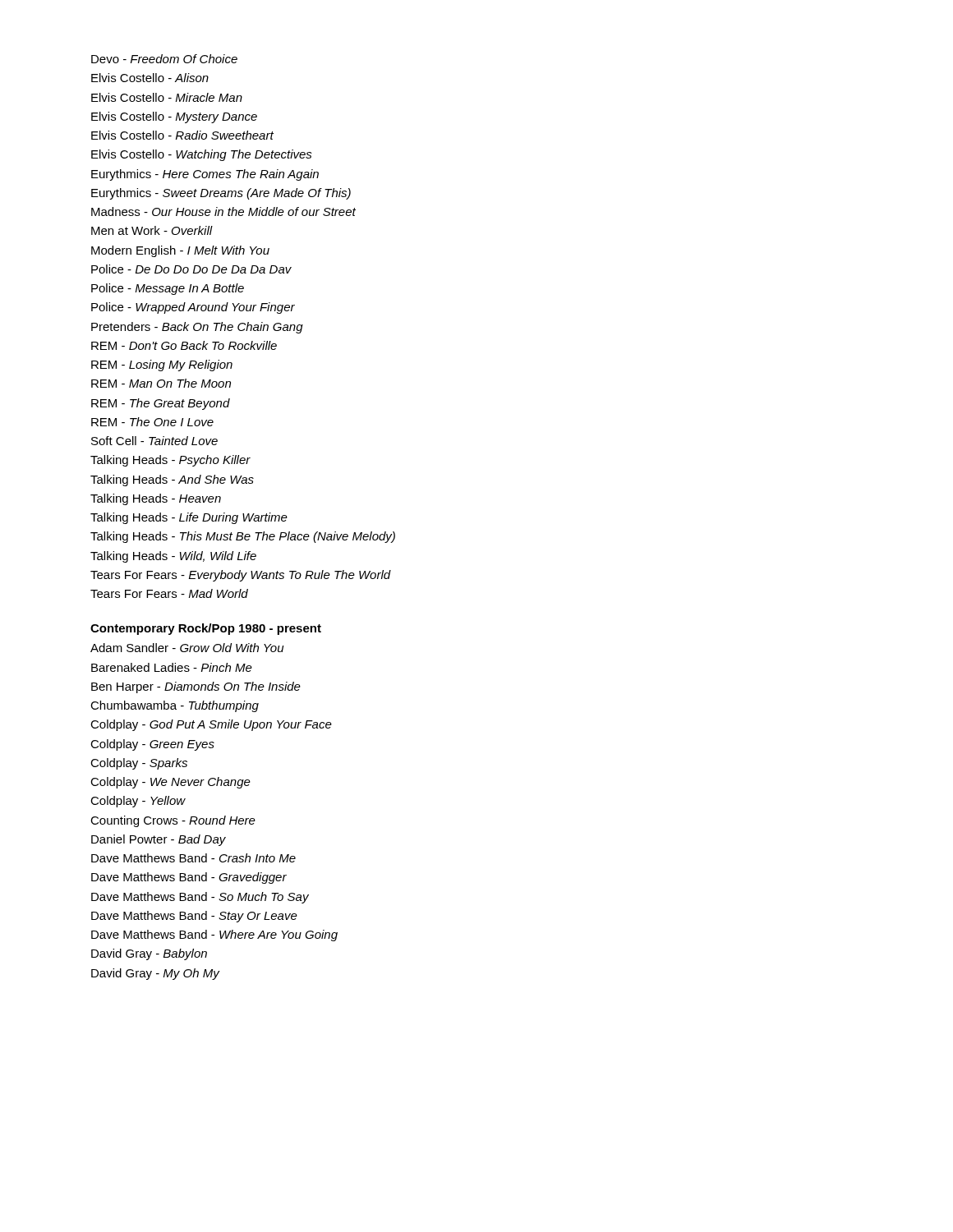This screenshot has height=1232, width=953.
Task: Navigate to the region starting "Eurythmics - Here Comes The Rain"
Action: point(205,173)
